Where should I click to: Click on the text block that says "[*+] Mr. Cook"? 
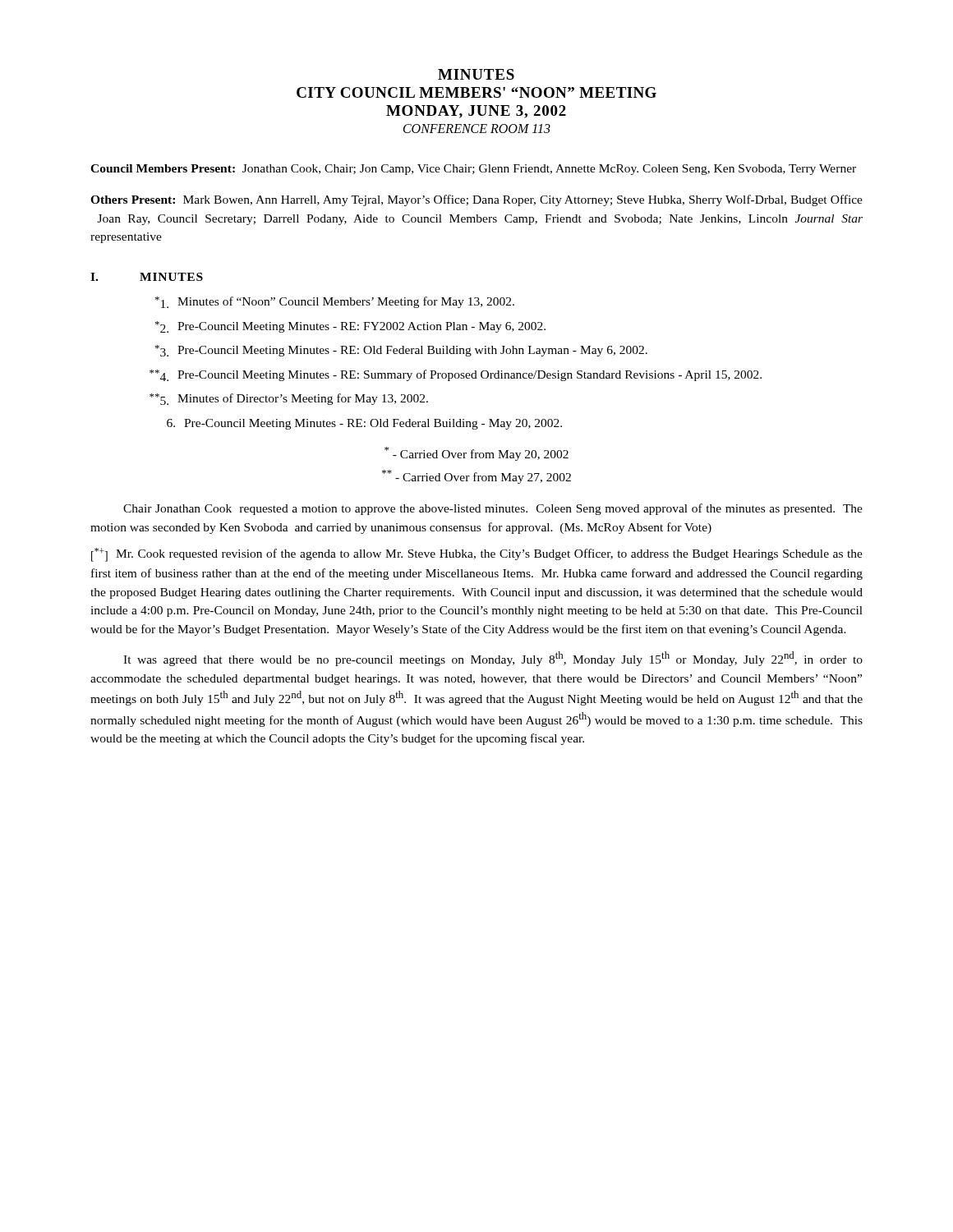[476, 591]
